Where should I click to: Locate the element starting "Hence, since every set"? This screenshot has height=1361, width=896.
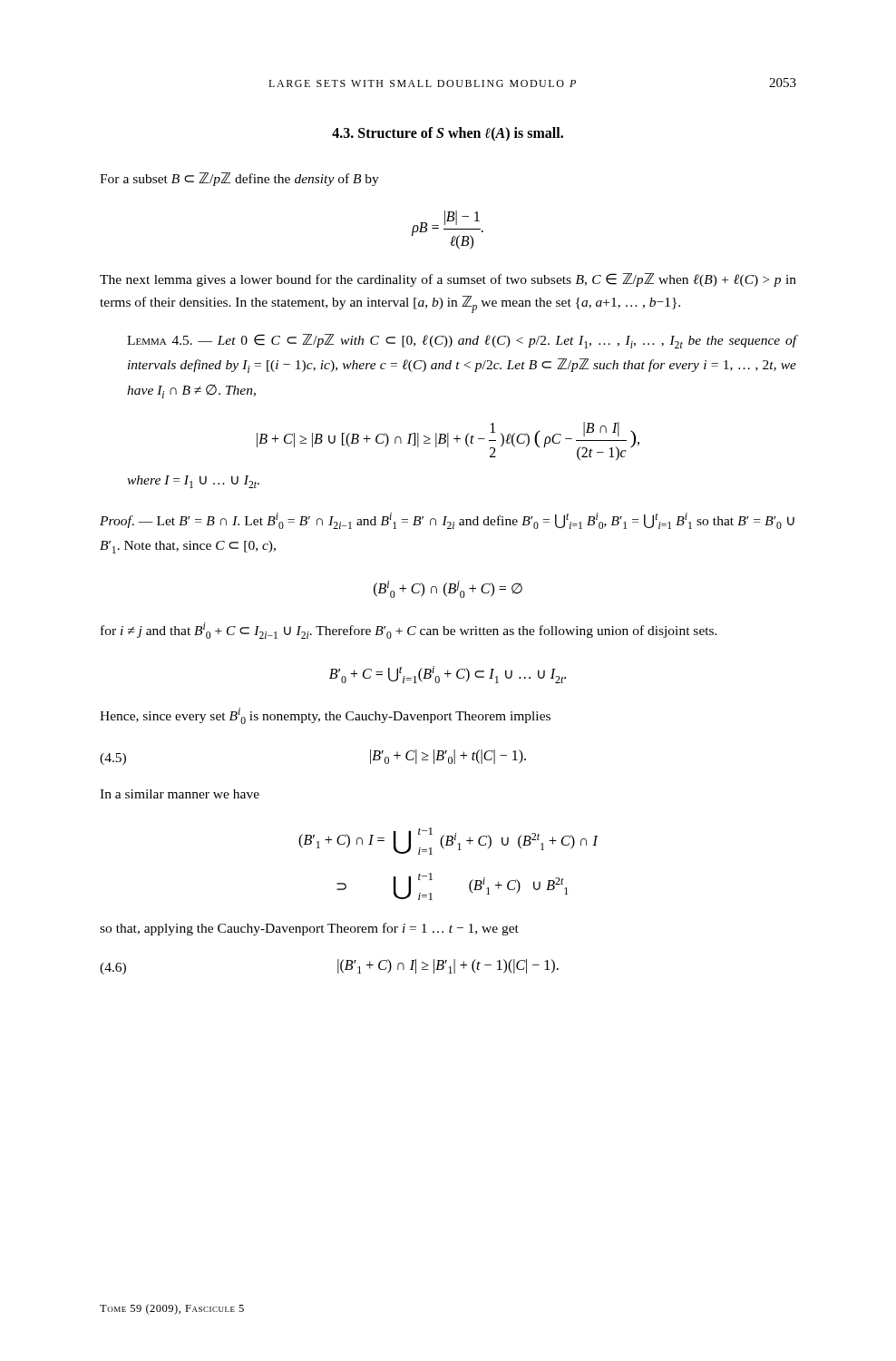click(325, 717)
